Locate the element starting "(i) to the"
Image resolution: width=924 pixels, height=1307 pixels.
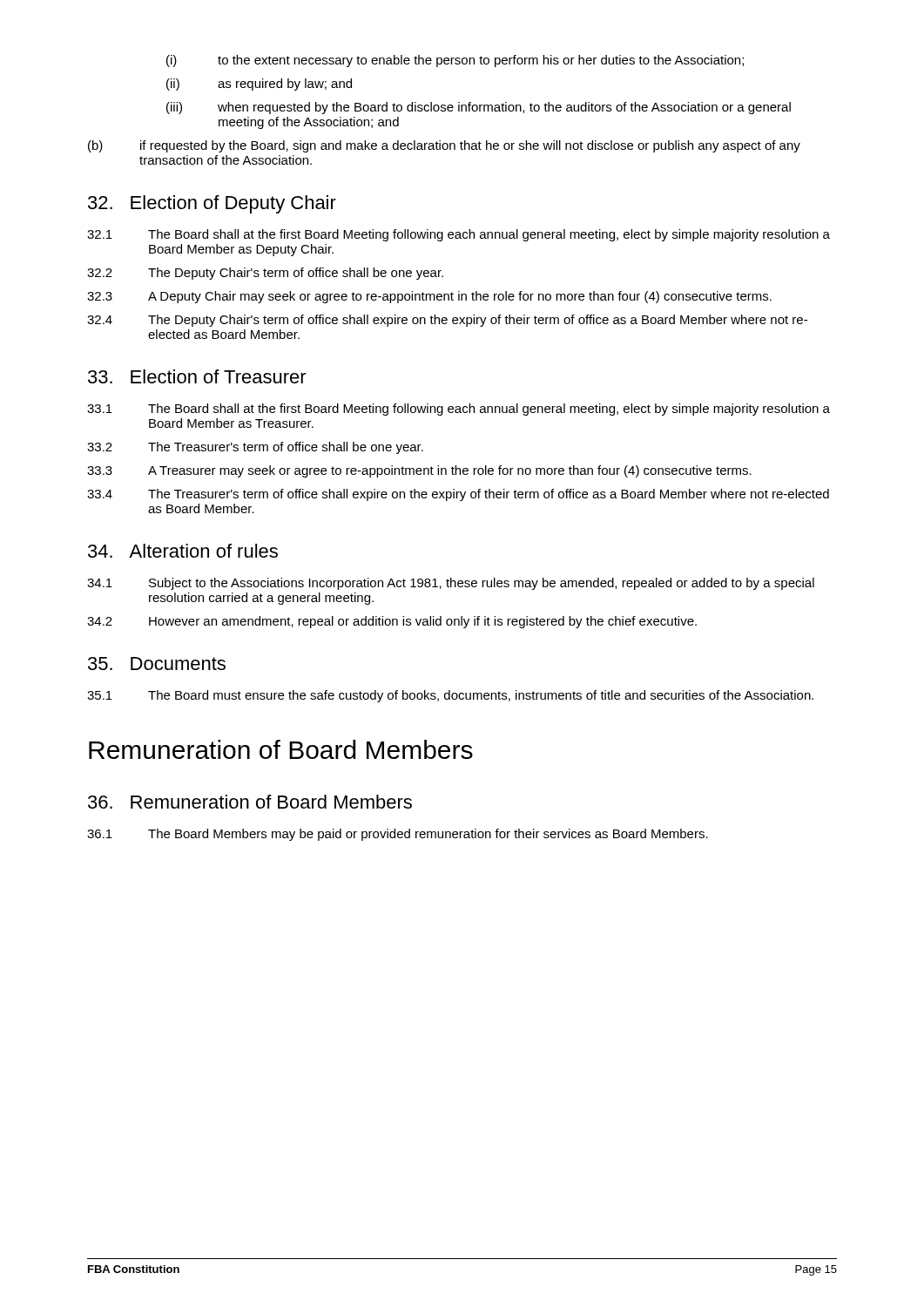[x=501, y=60]
